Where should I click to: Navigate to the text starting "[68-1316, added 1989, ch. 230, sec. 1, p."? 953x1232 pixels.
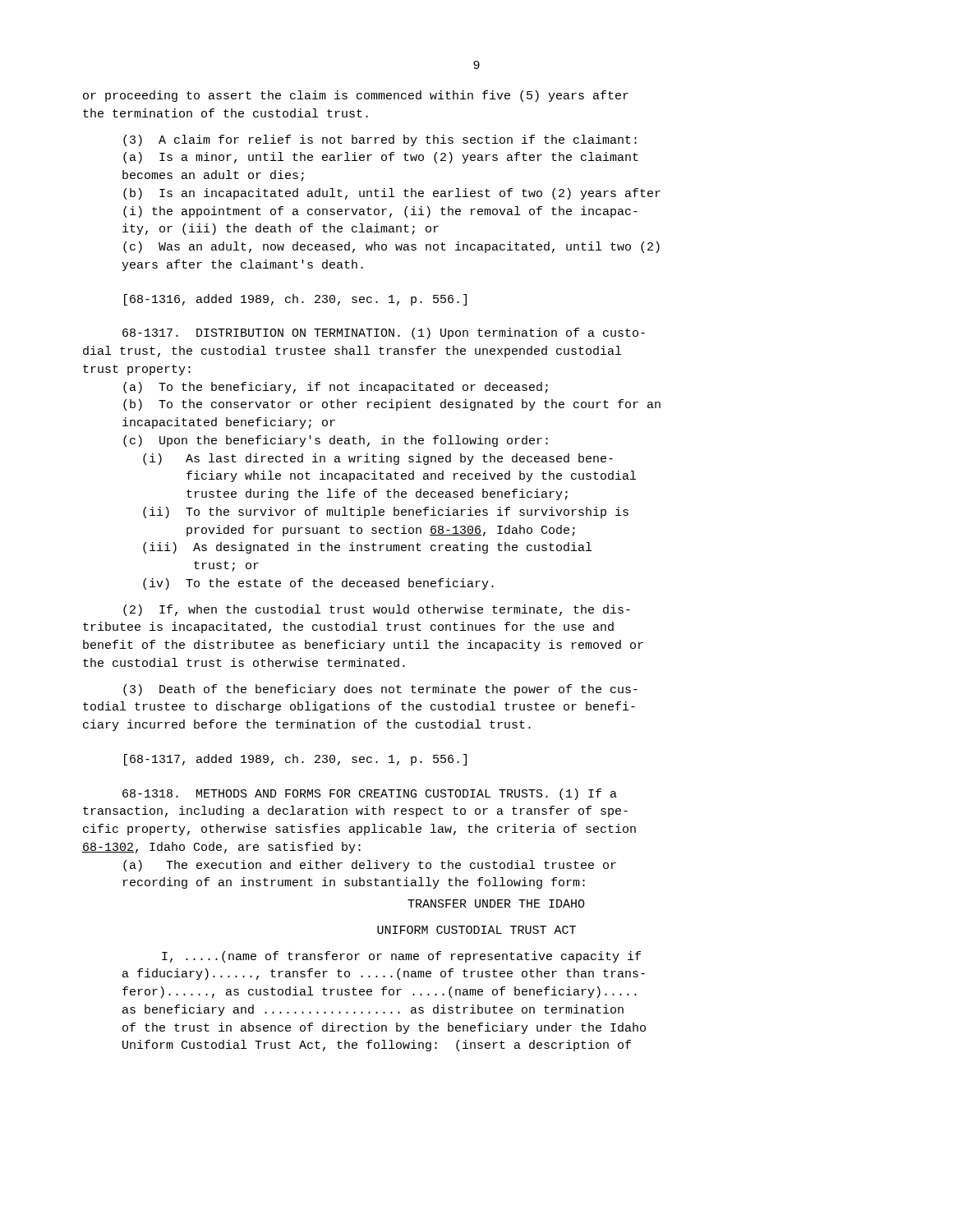tap(295, 300)
